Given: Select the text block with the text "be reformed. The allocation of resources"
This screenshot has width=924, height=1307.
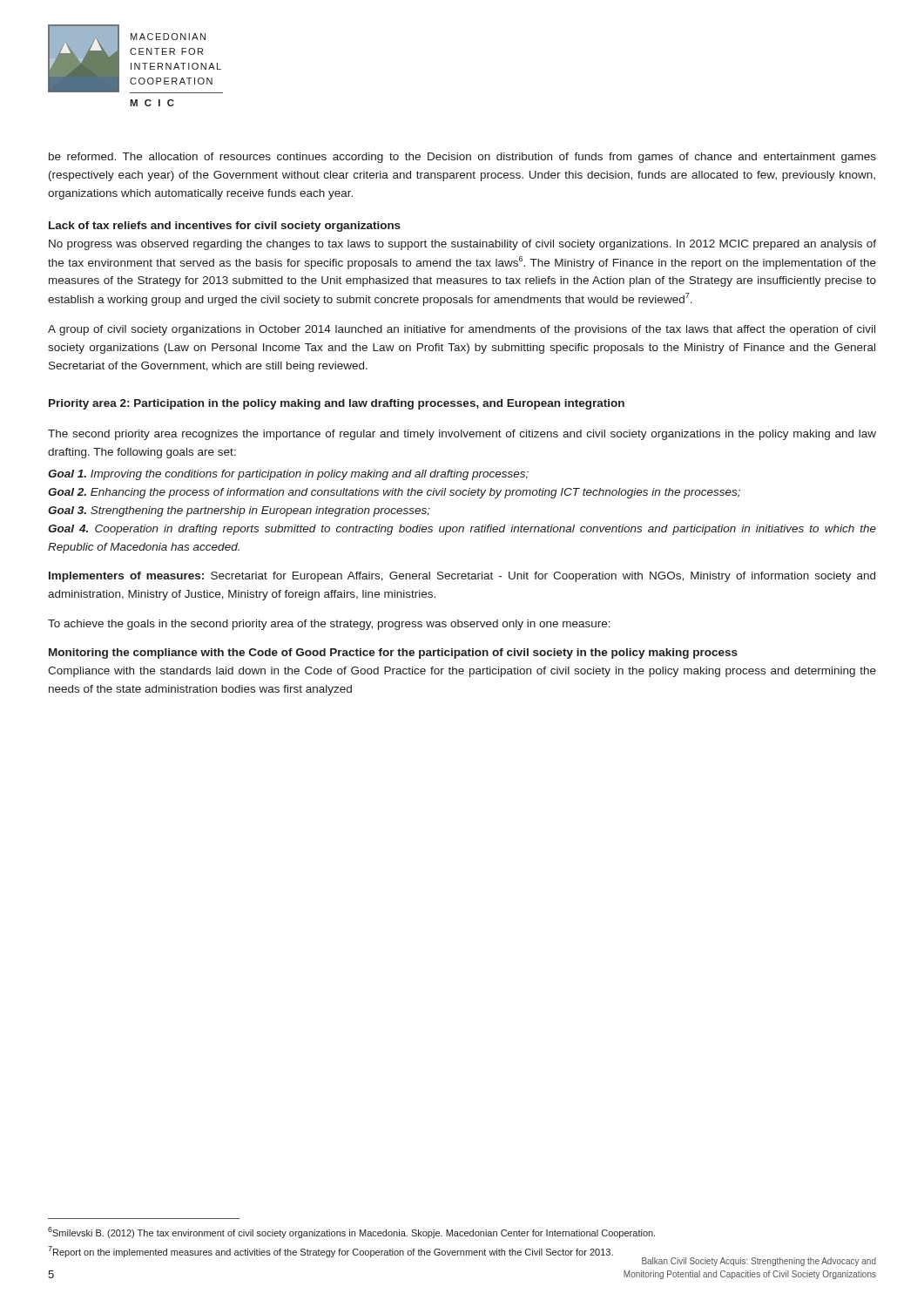Looking at the screenshot, I should (x=462, y=175).
